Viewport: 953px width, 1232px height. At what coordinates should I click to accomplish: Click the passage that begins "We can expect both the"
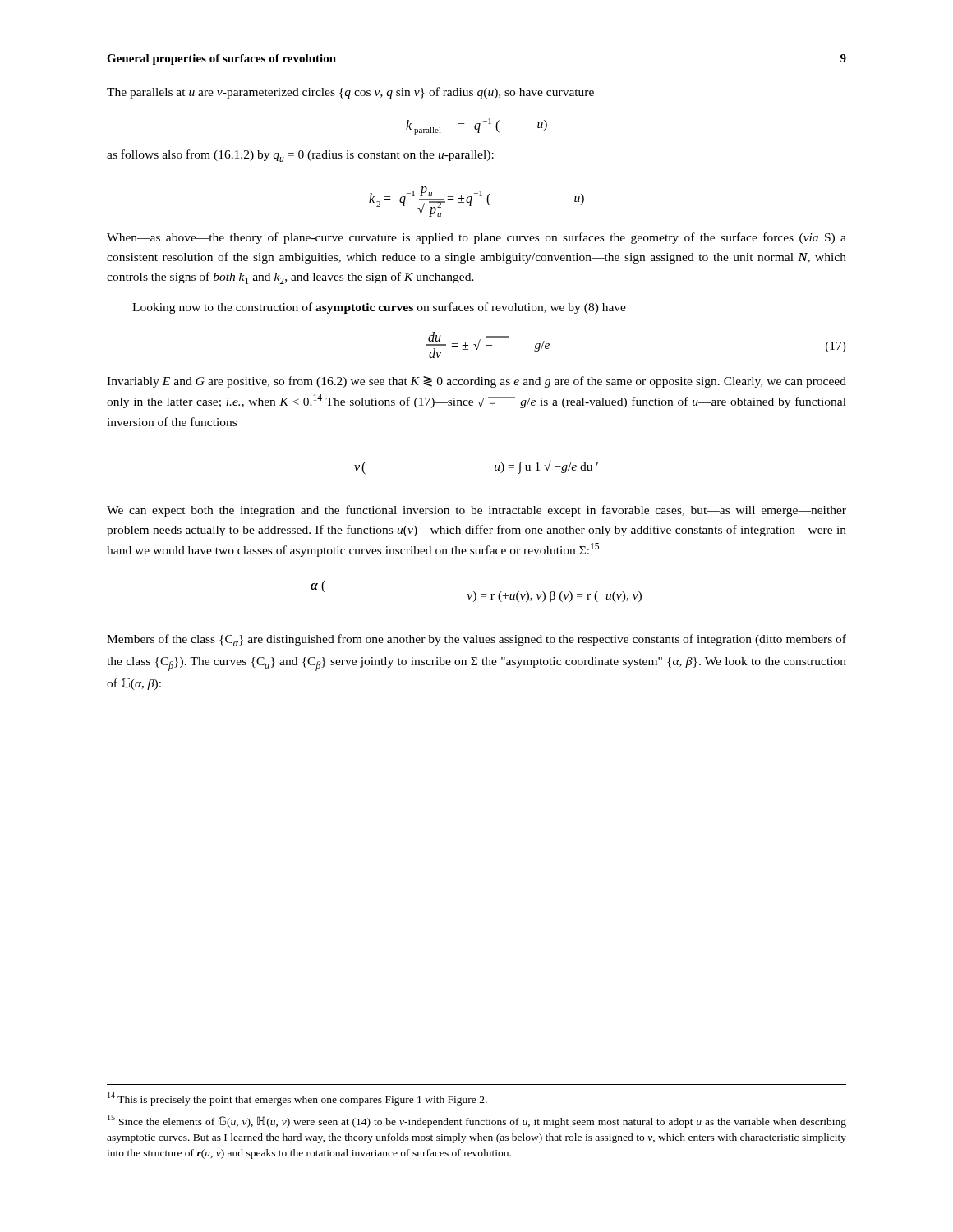click(x=476, y=530)
